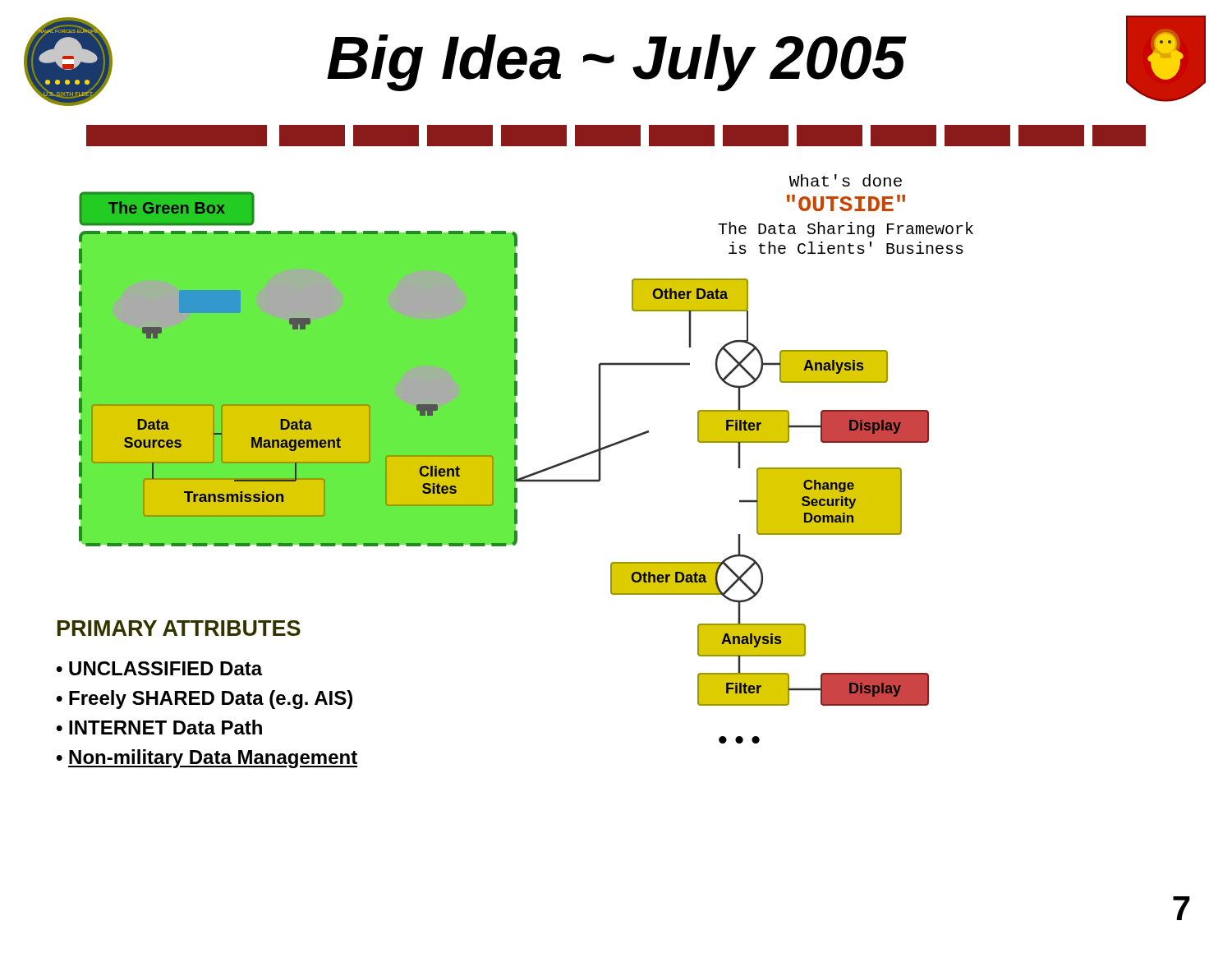The width and height of the screenshot is (1232, 953).
Task: Point to the block starting "• Non-military Data Management"
Action: tap(207, 757)
